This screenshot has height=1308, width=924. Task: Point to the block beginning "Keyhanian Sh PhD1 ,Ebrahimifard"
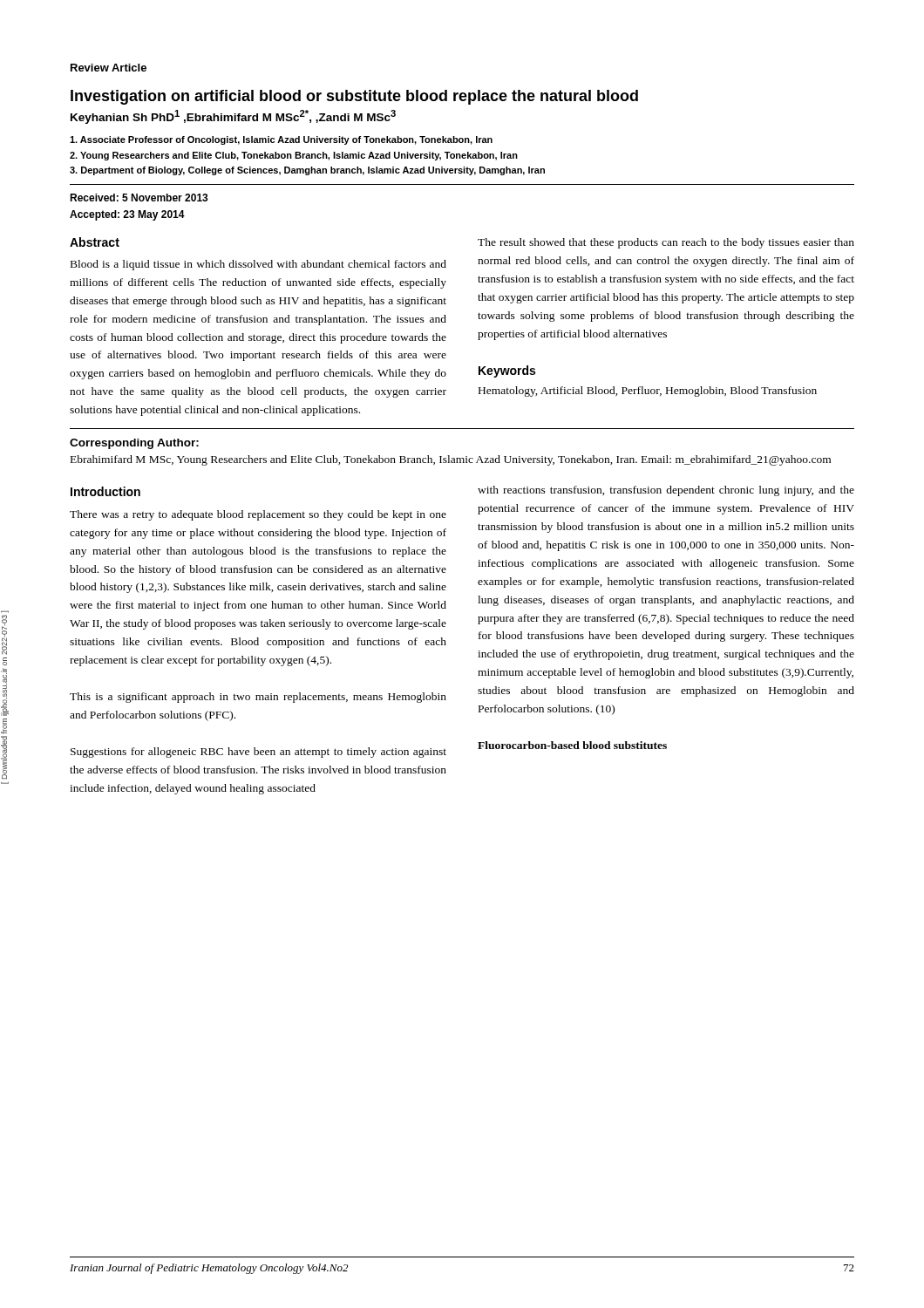(233, 116)
